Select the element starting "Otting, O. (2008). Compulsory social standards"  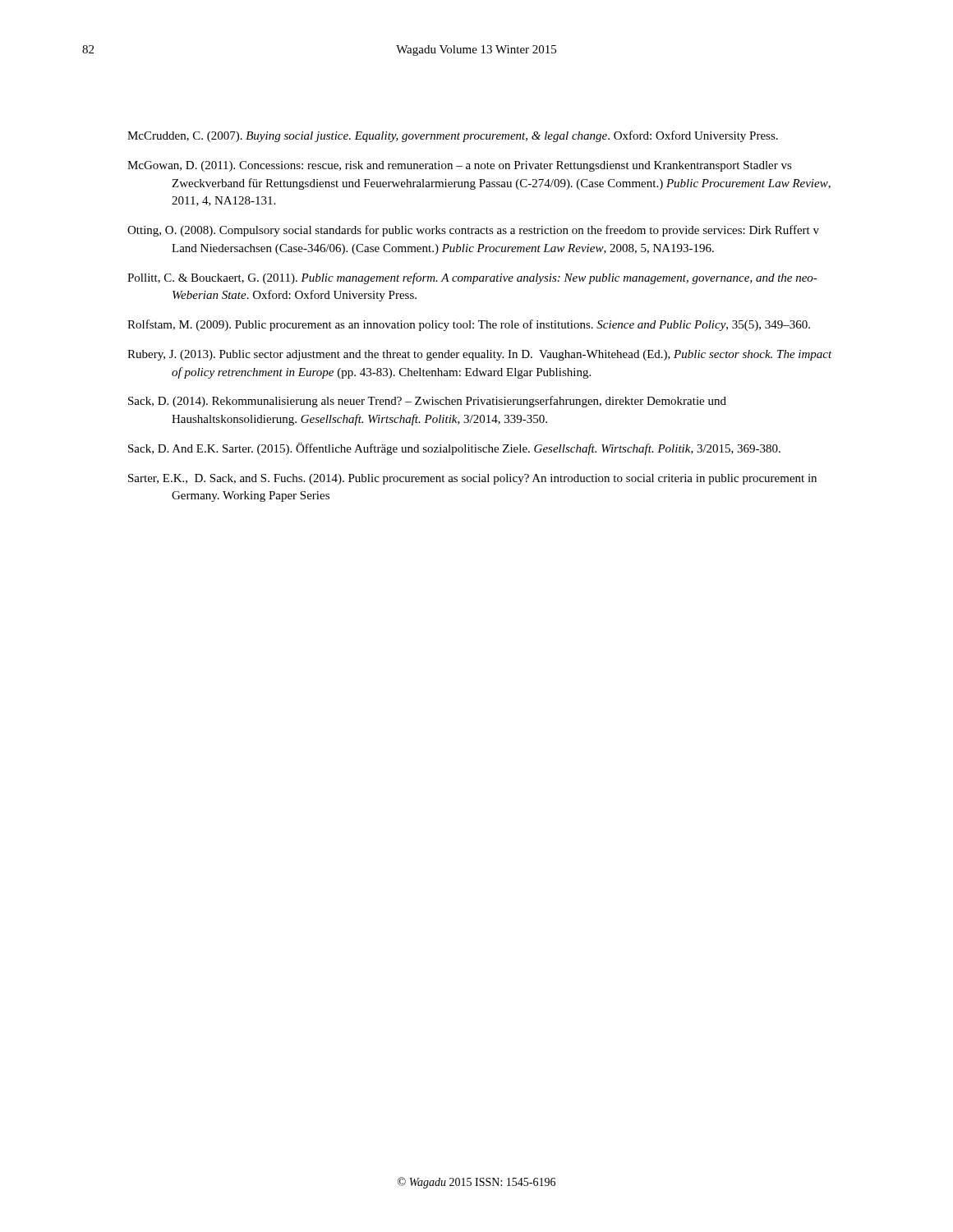click(x=473, y=239)
